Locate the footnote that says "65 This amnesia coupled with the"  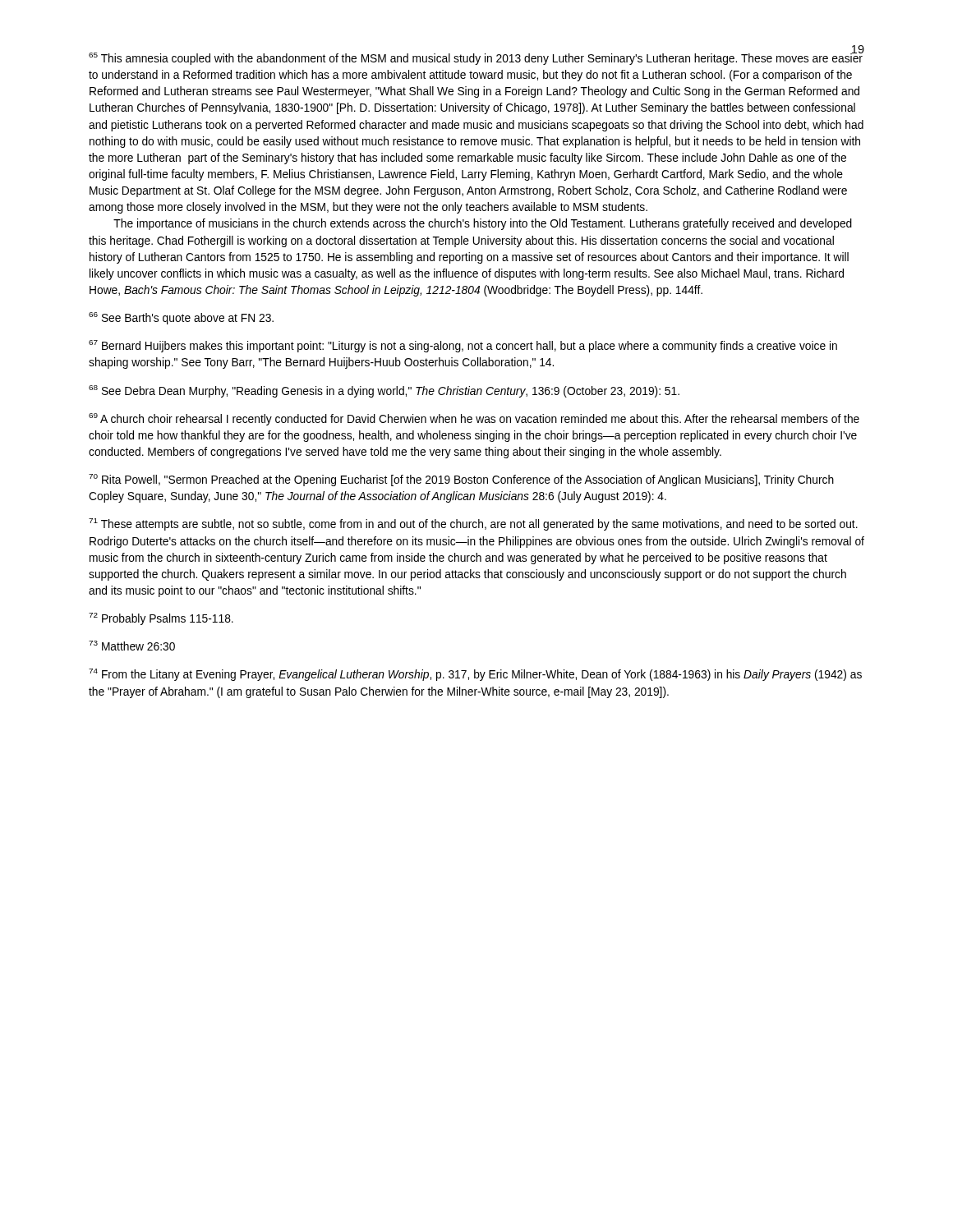pos(476,175)
